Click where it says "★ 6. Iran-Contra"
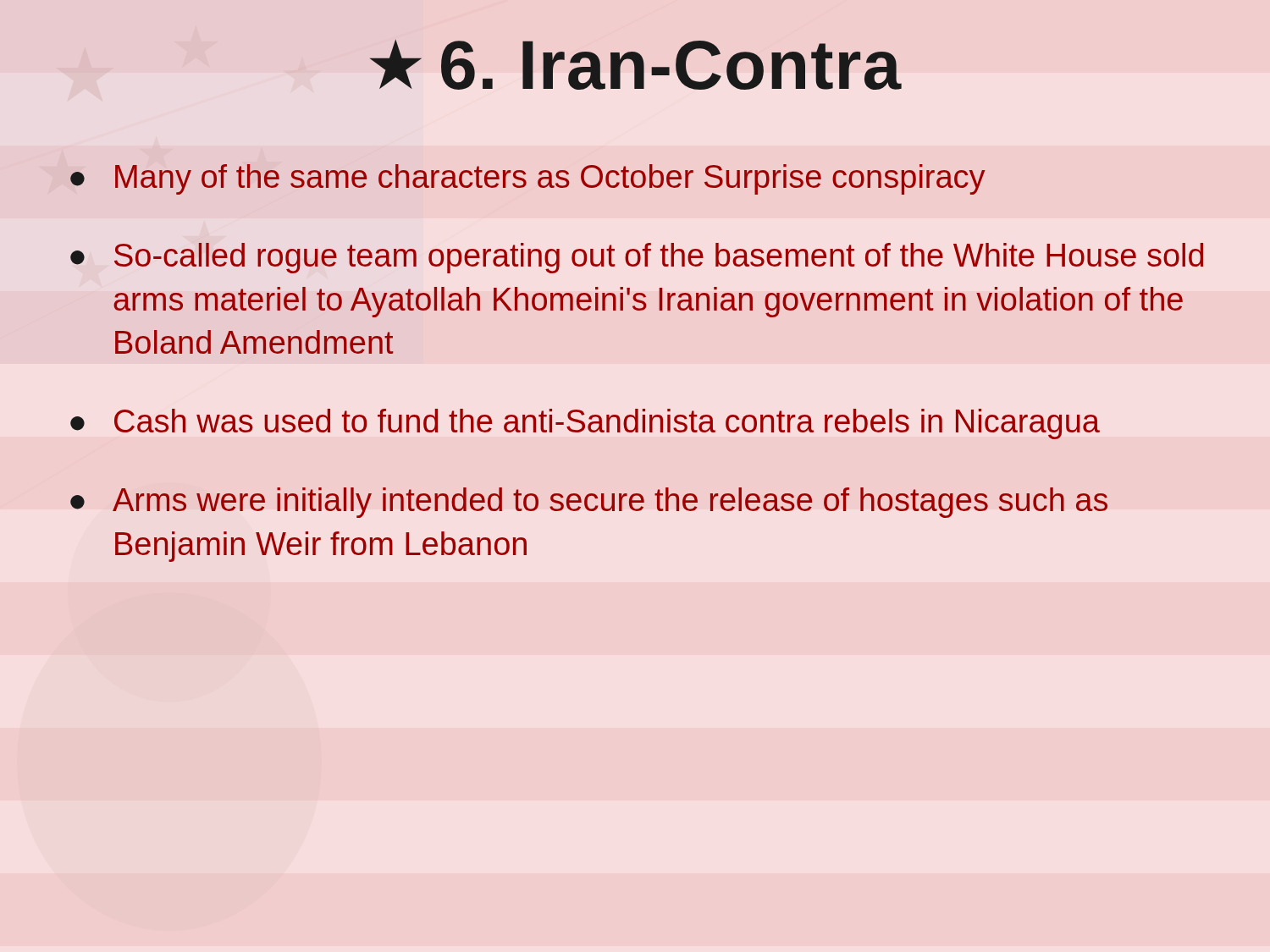Image resolution: width=1270 pixels, height=952 pixels. [x=635, y=65]
